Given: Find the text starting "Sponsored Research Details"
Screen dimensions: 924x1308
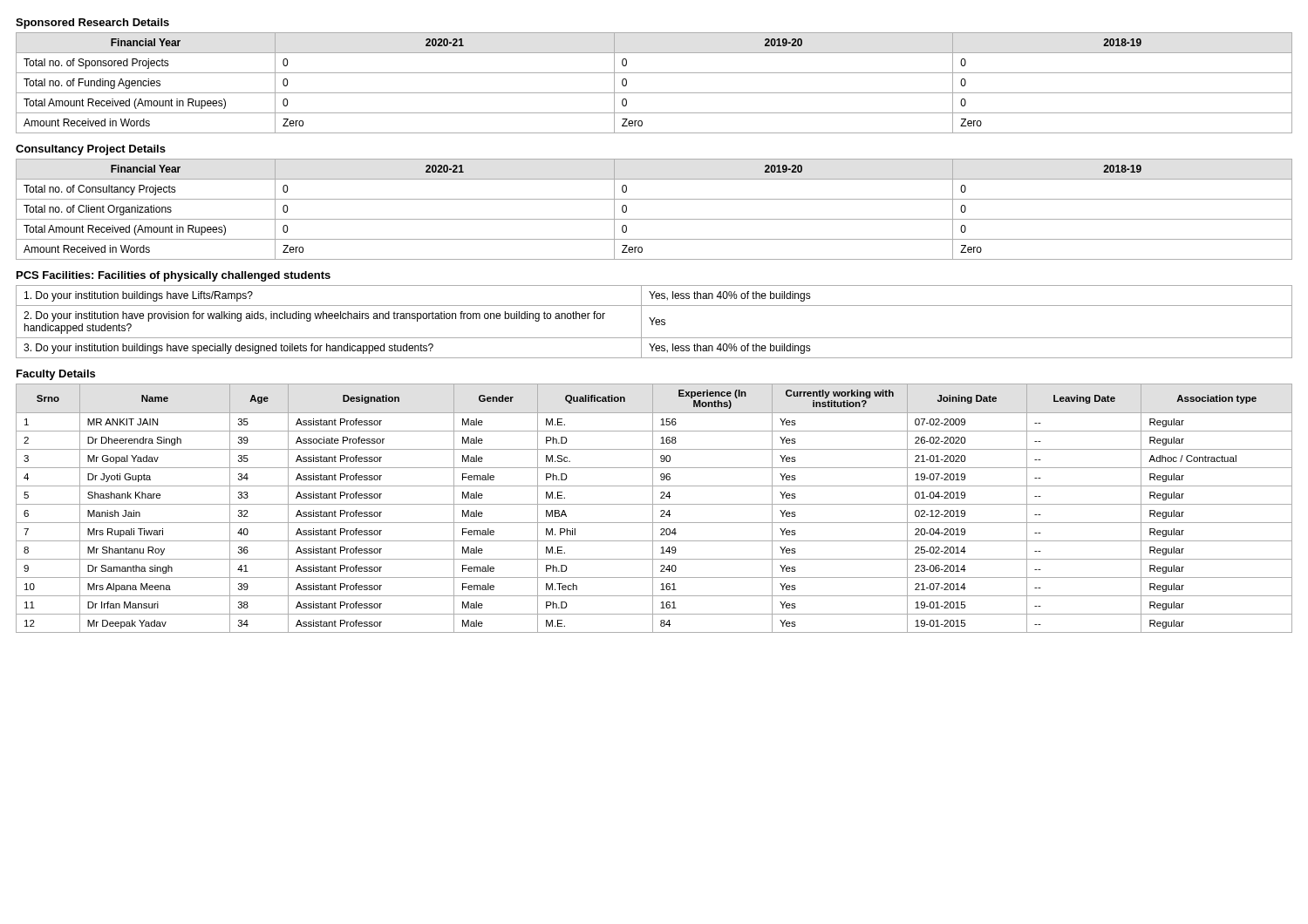Looking at the screenshot, I should pos(93,22).
